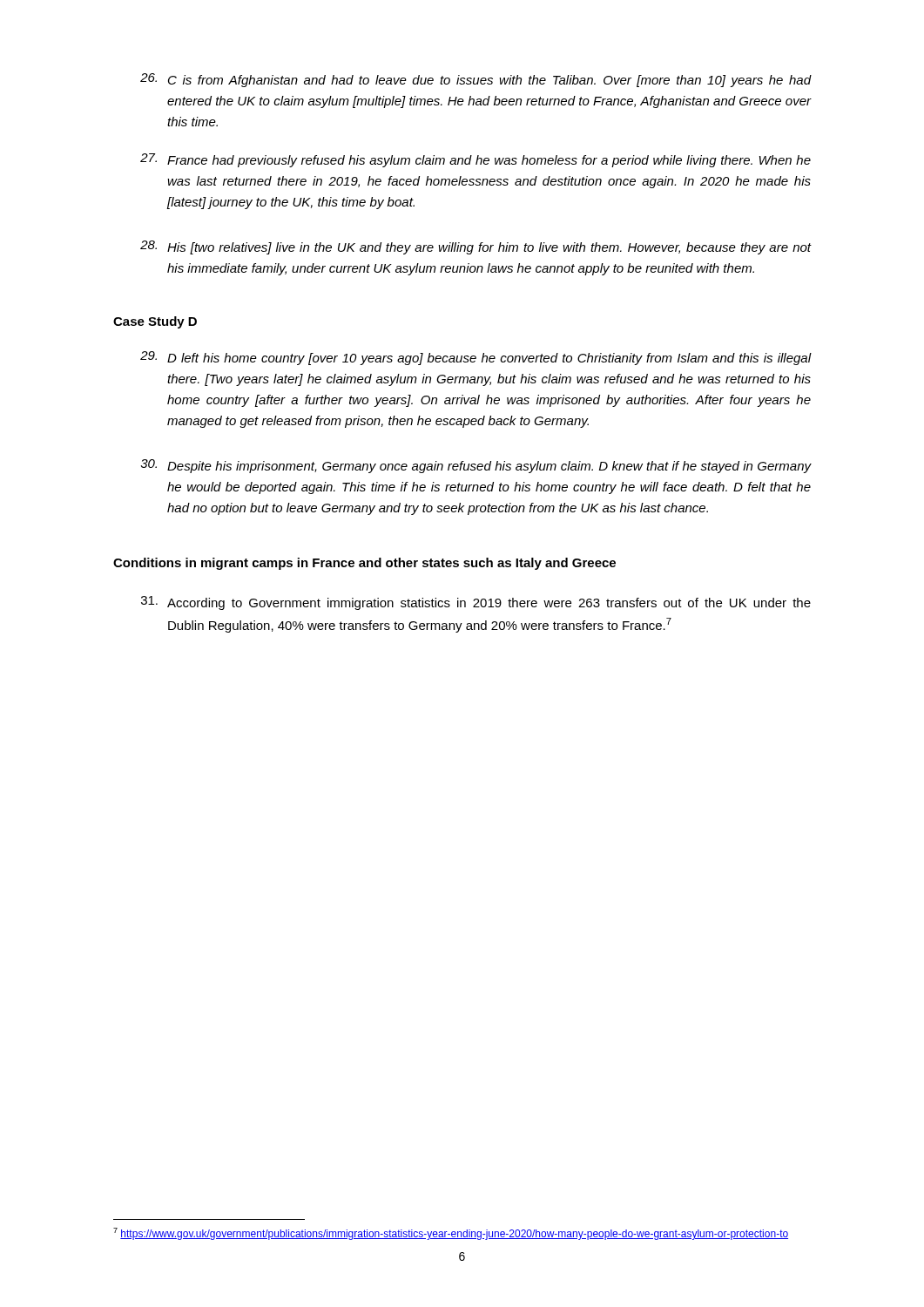Select the text starting "29. D left his home country"
The image size is (924, 1307).
pos(462,389)
